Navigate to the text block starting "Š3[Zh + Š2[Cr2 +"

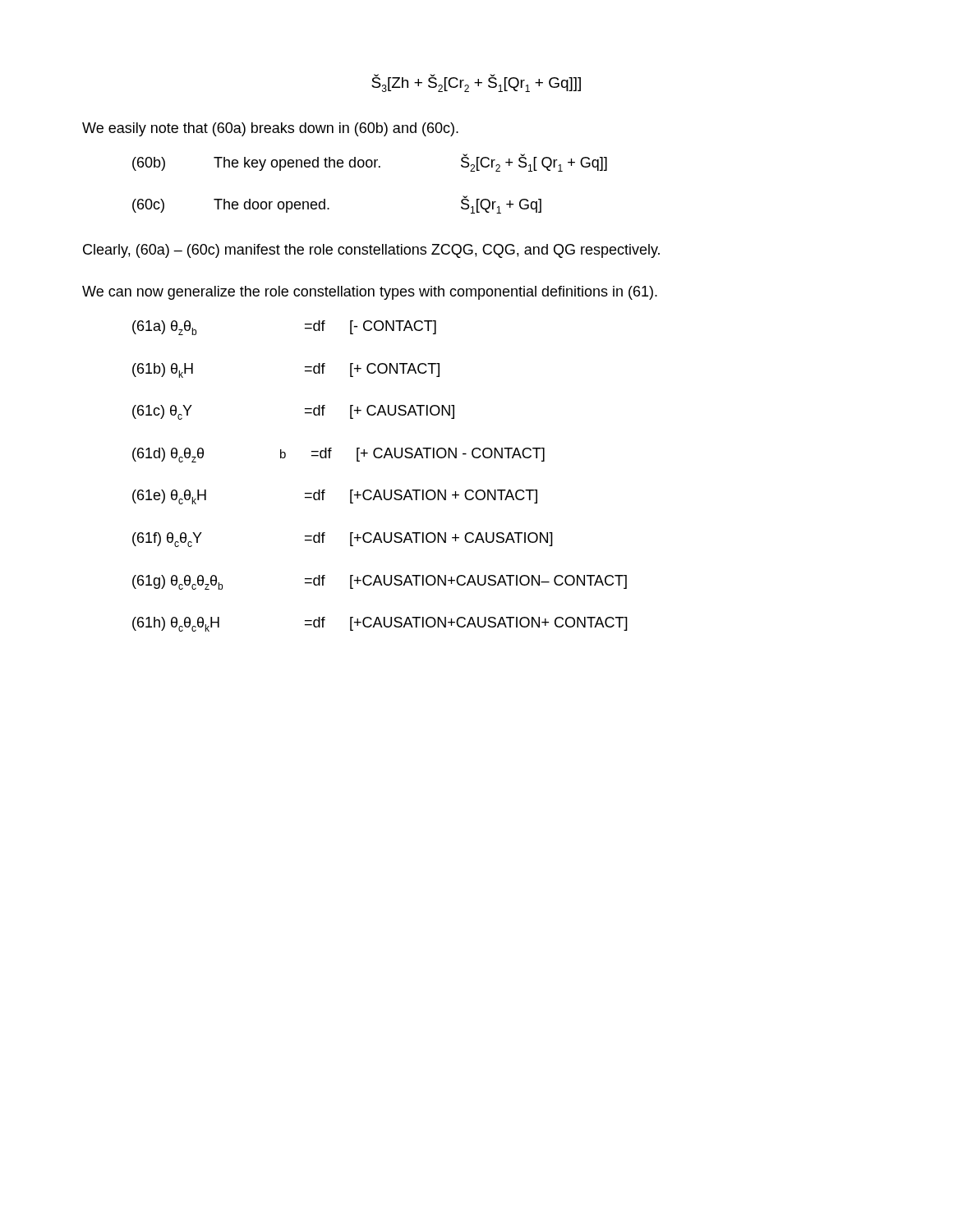[x=476, y=84]
